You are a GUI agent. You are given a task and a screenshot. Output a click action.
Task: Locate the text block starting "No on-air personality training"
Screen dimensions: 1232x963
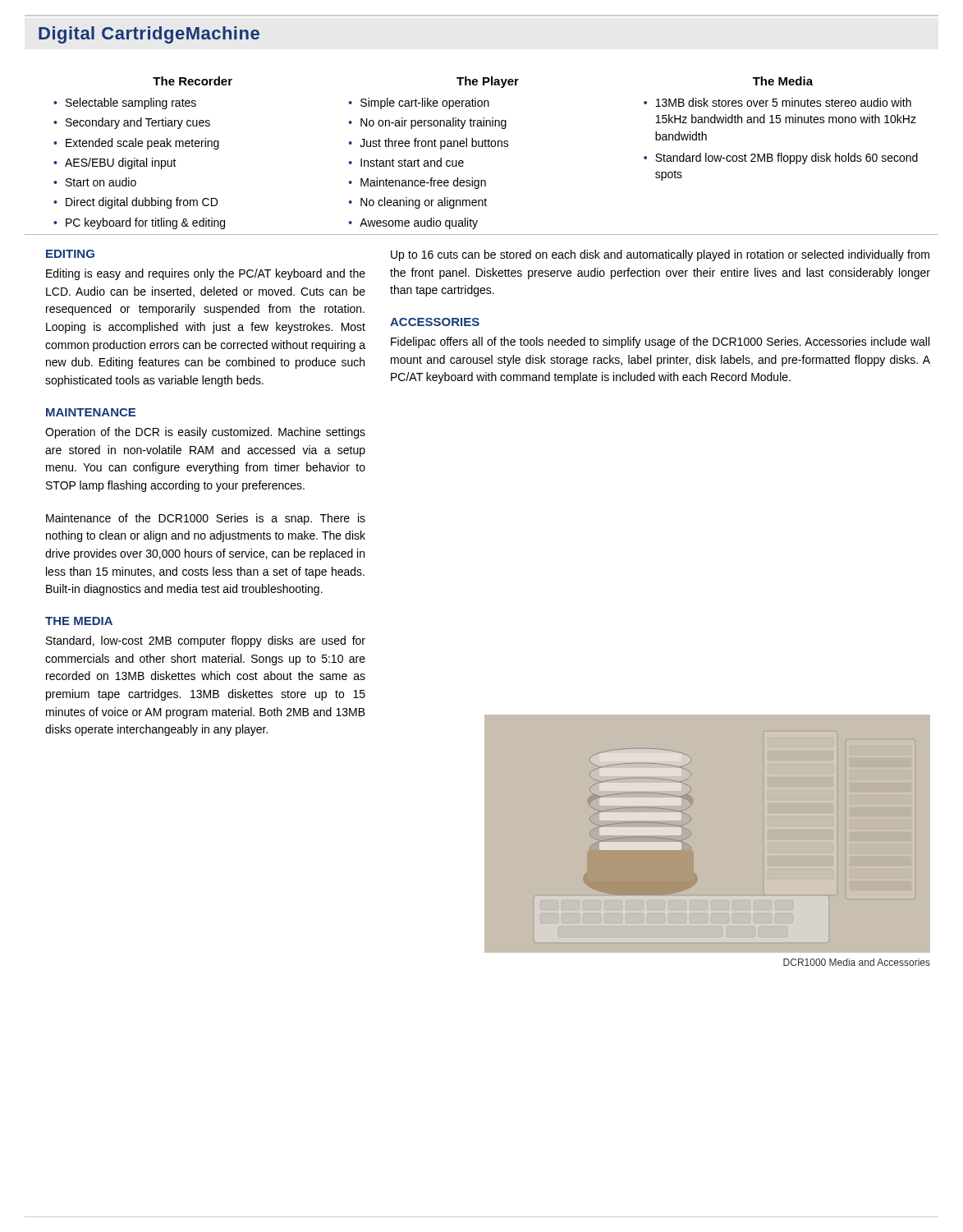coord(433,123)
